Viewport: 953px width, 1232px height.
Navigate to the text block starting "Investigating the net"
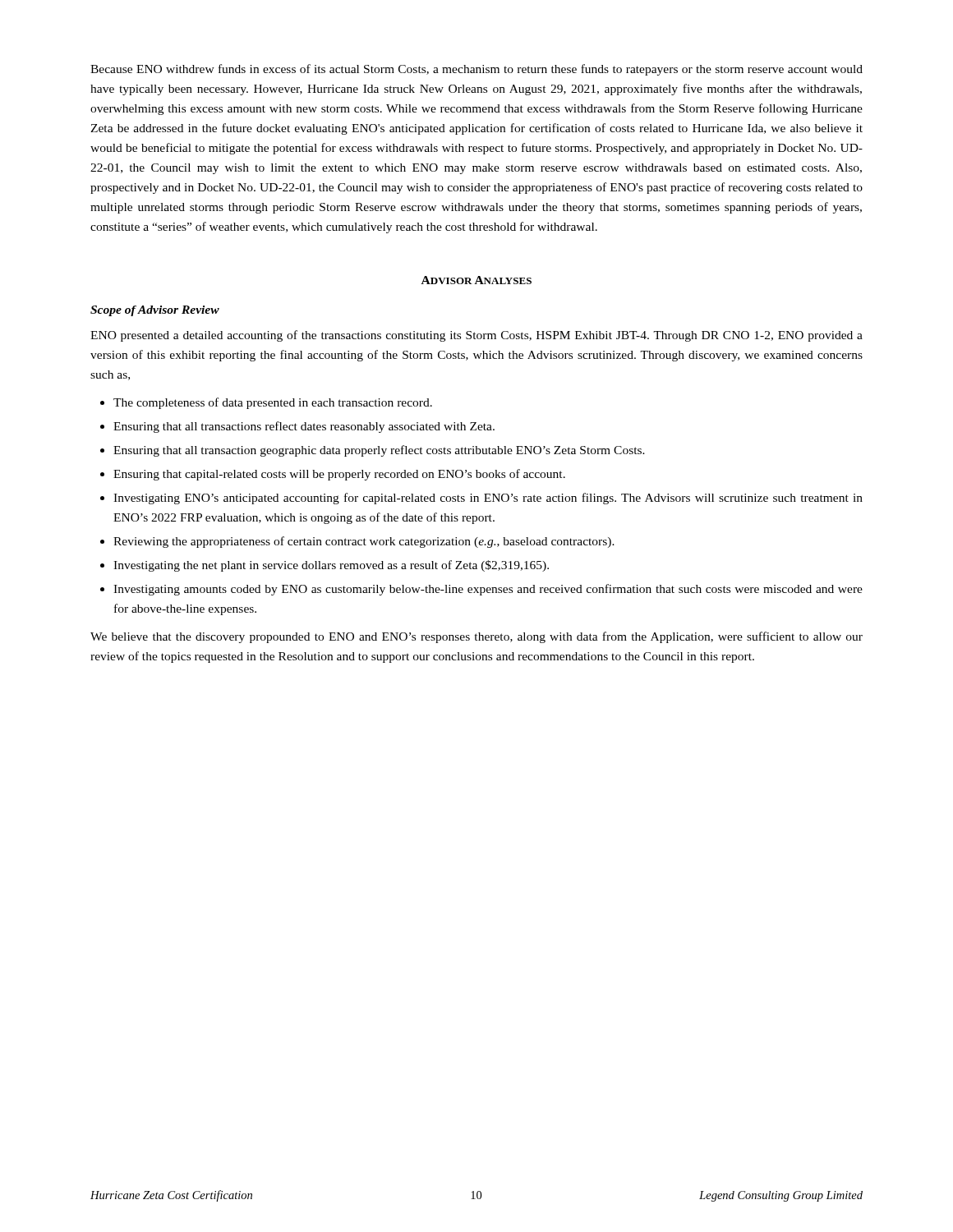(332, 565)
